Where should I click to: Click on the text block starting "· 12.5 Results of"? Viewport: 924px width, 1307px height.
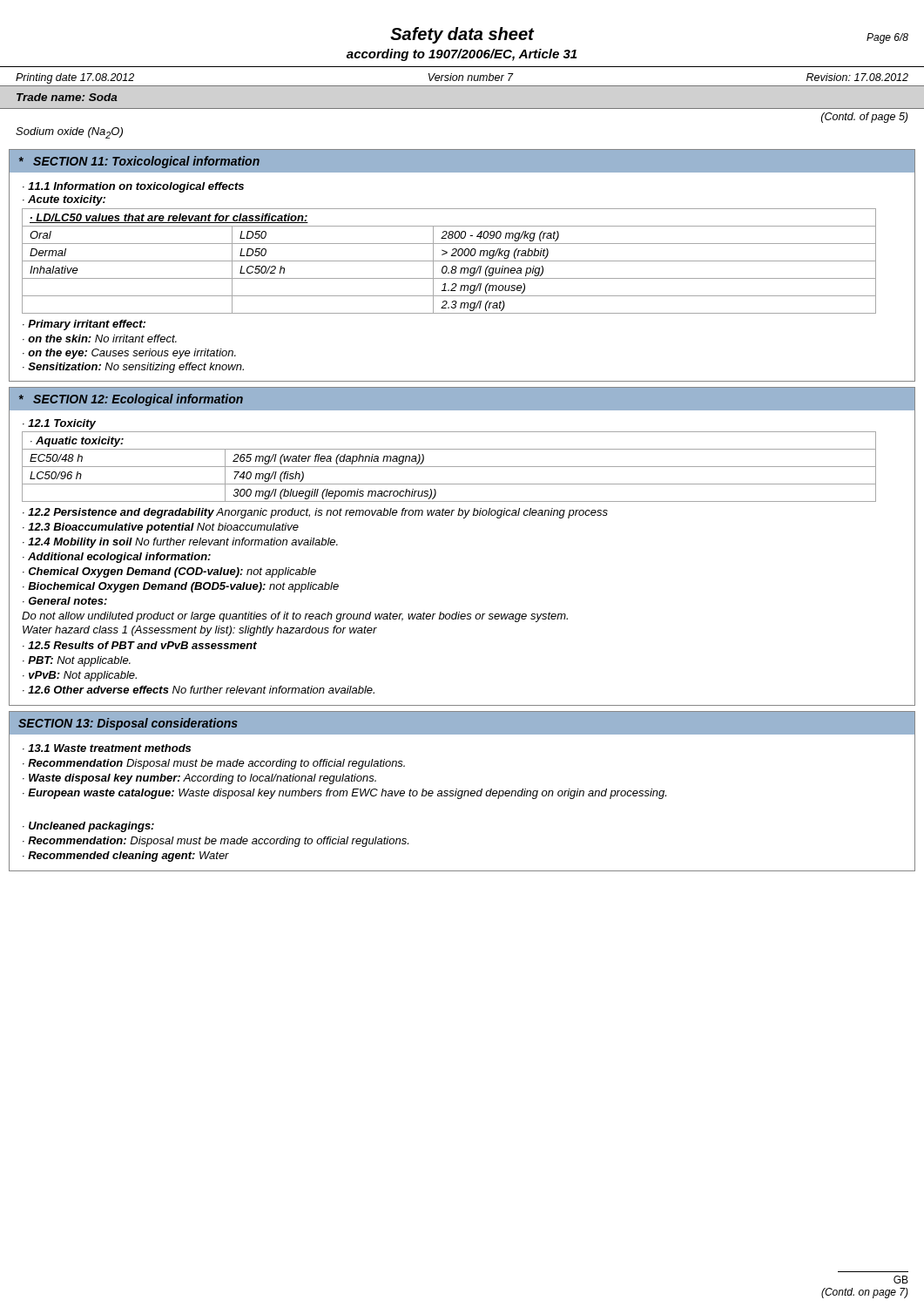pos(139,645)
